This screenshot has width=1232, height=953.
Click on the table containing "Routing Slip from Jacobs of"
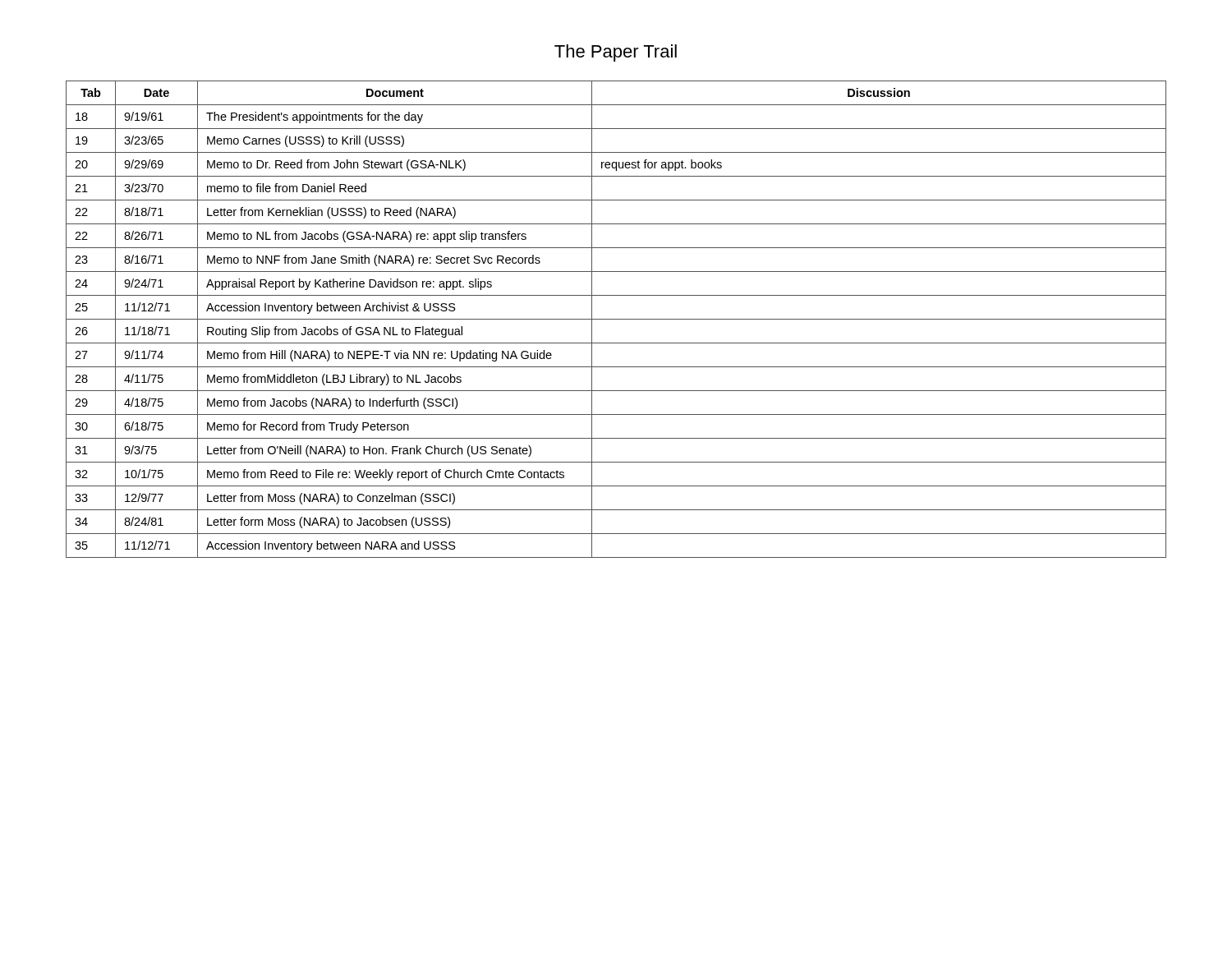pos(616,319)
